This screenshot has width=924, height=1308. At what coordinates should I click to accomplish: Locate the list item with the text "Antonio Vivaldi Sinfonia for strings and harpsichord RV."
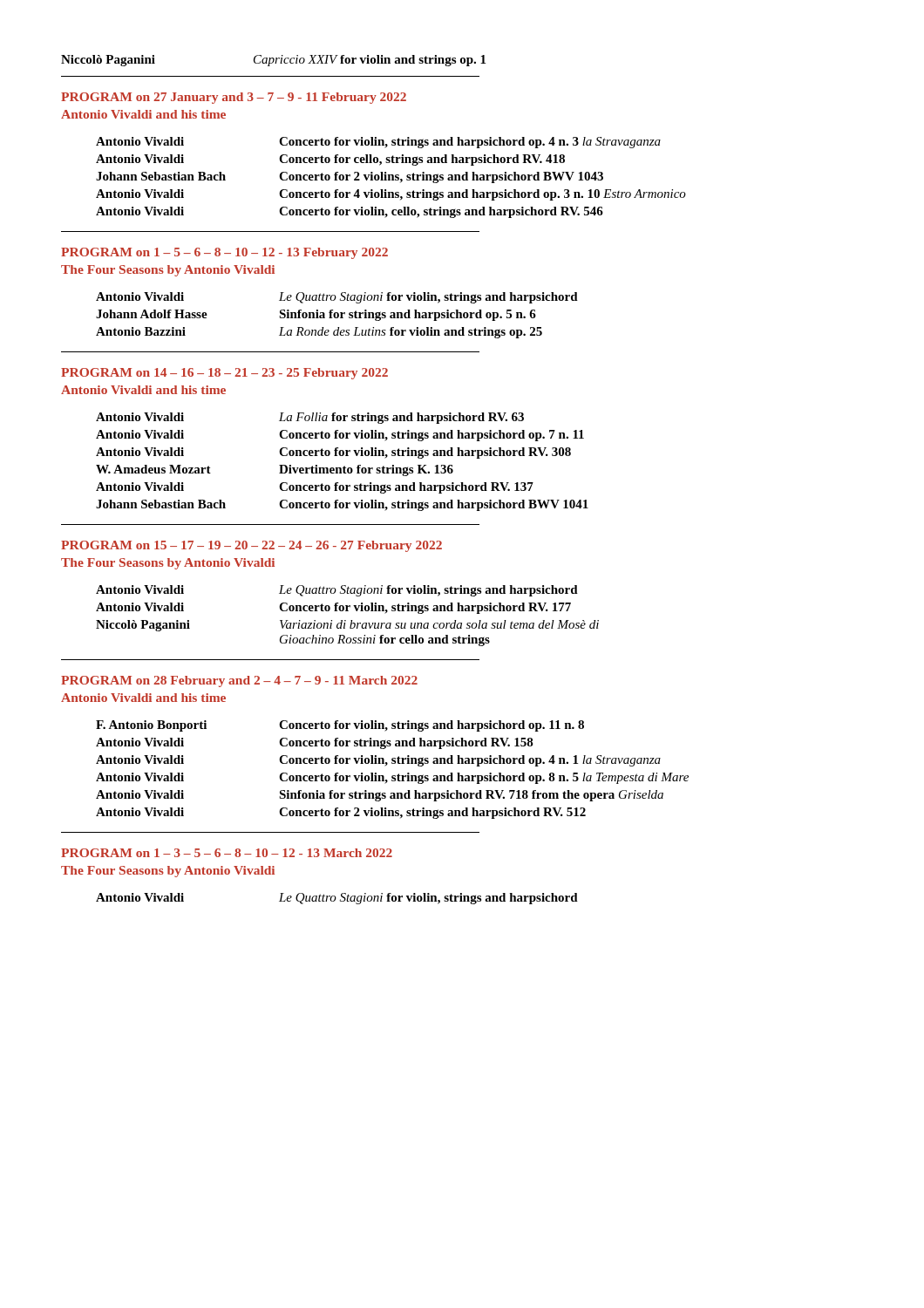[479, 795]
